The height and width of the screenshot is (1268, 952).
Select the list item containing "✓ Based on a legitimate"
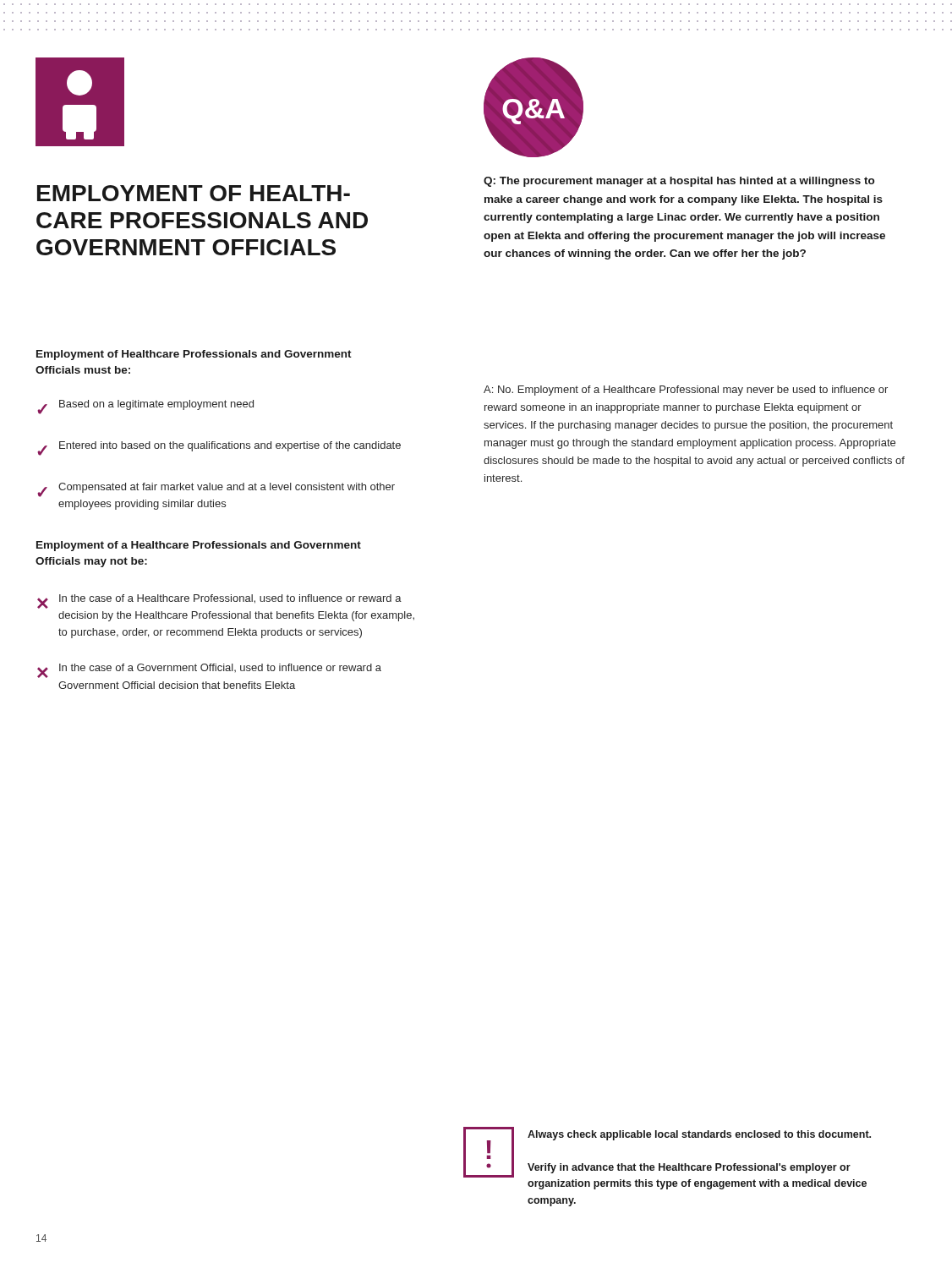coord(145,409)
